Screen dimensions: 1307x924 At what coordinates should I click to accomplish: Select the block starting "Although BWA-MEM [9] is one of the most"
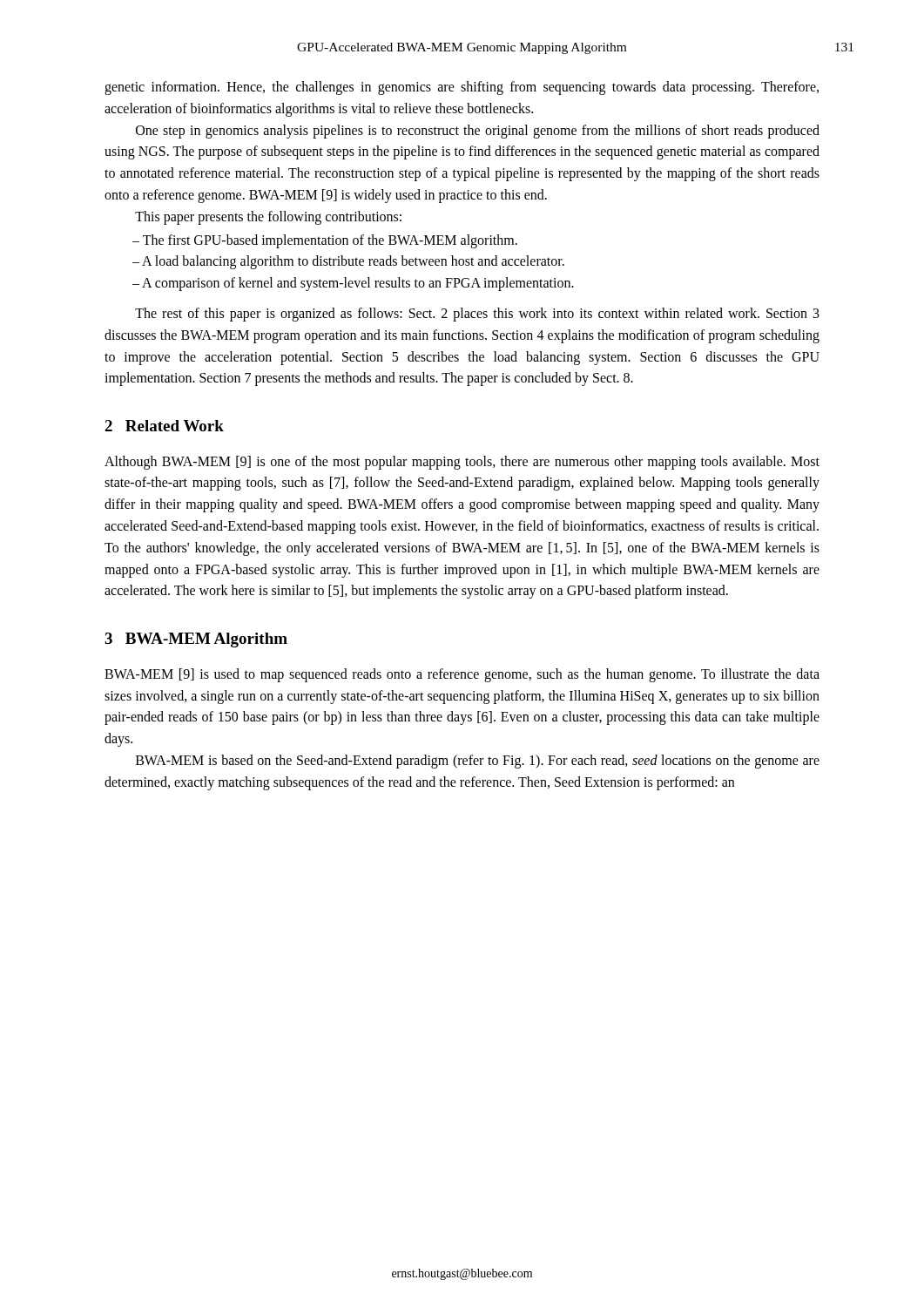pos(462,526)
